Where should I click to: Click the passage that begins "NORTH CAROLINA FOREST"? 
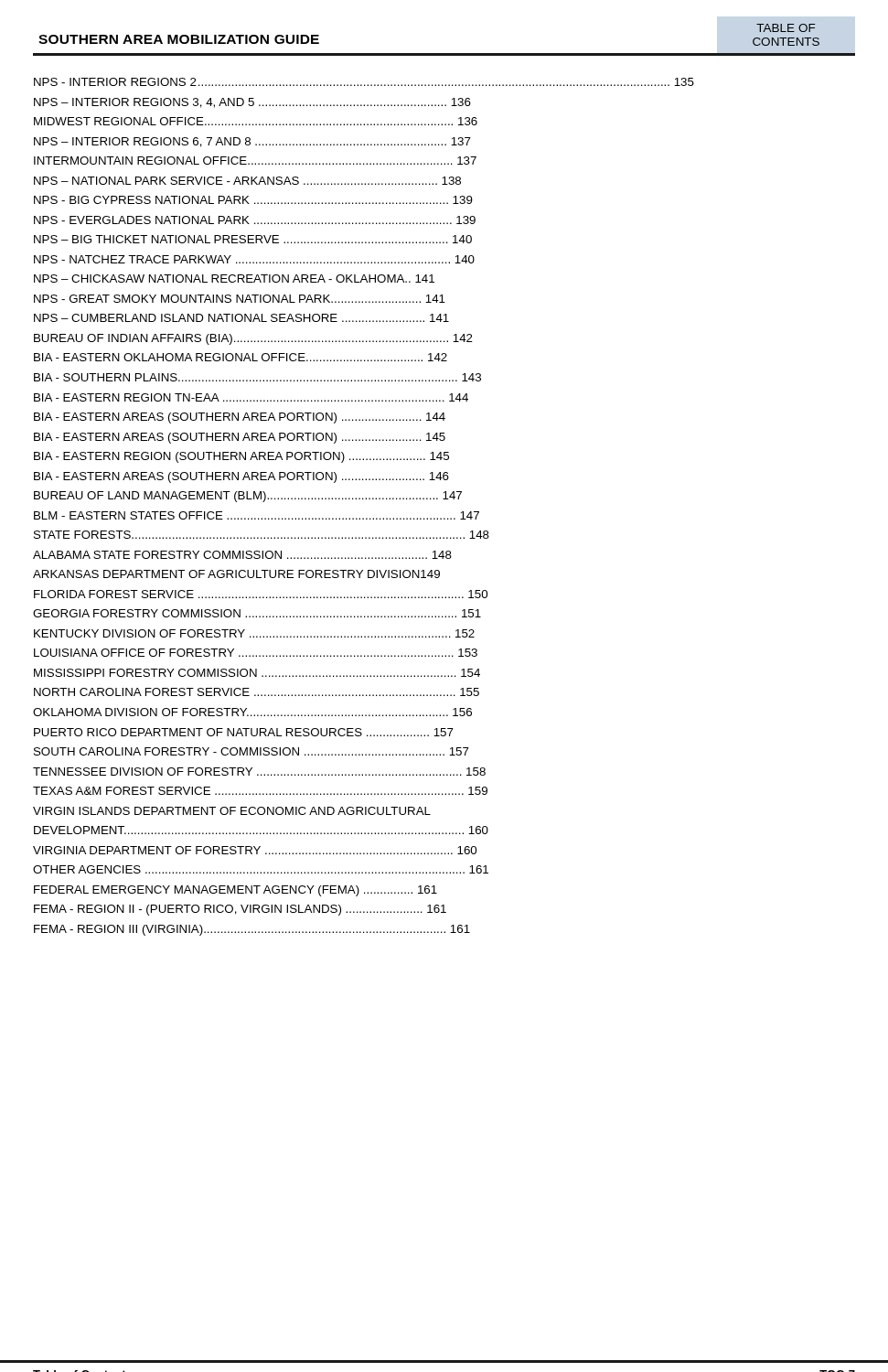256,692
